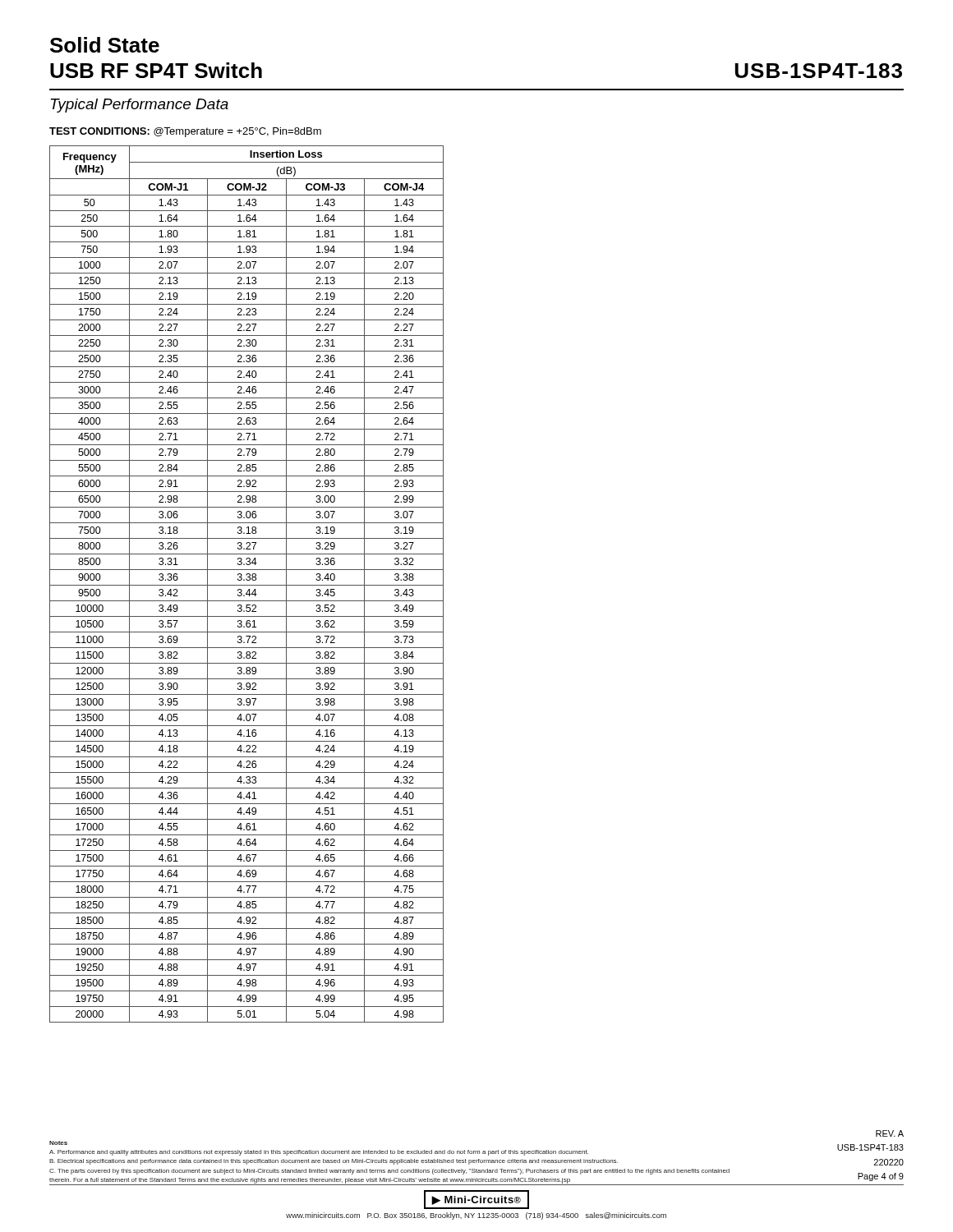The image size is (953, 1232).
Task: Where is the passage that starts "TEST CONDITIONS: @Temperature ="?
Action: (186, 131)
